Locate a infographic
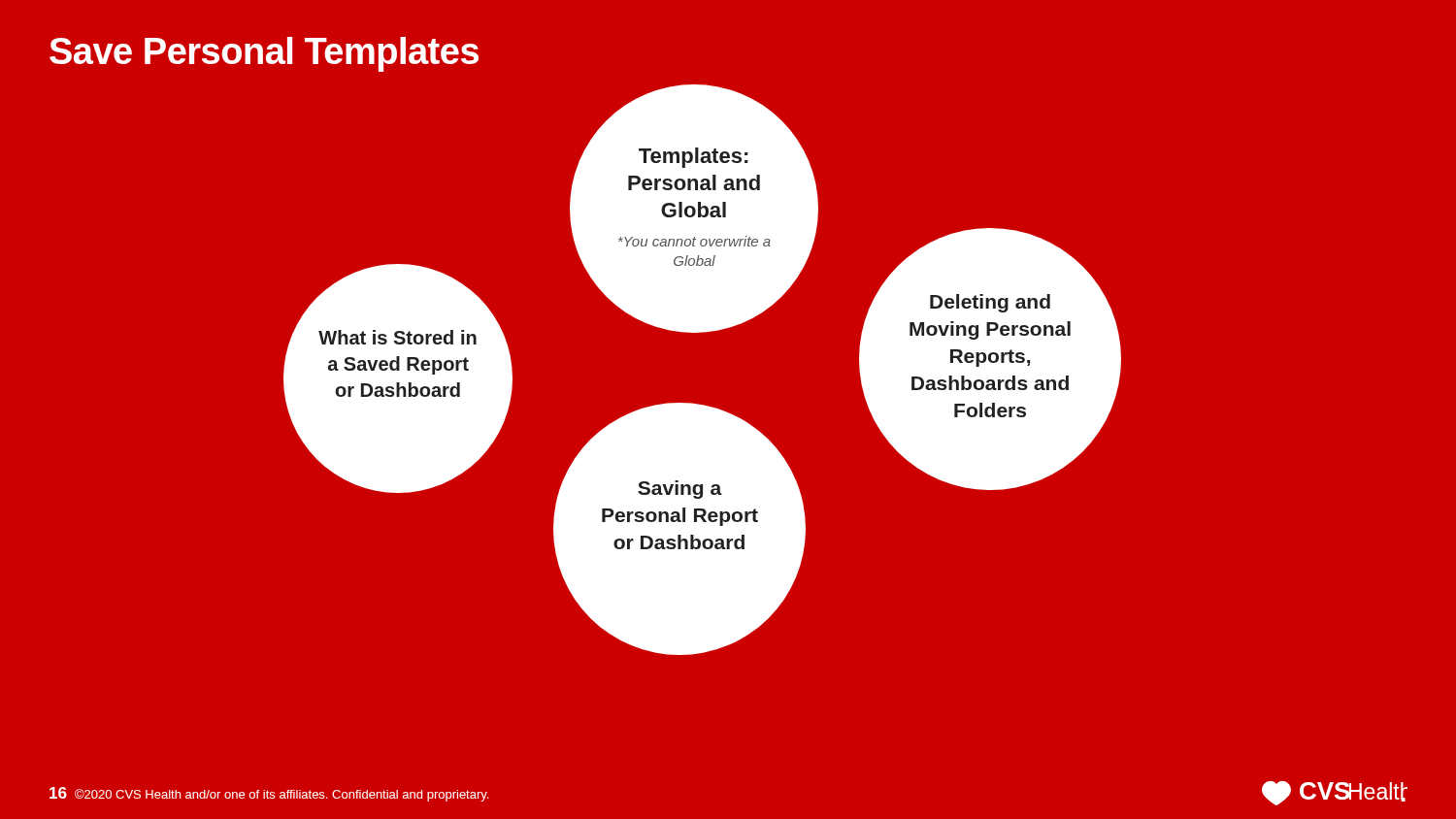The height and width of the screenshot is (819, 1456). coord(728,388)
